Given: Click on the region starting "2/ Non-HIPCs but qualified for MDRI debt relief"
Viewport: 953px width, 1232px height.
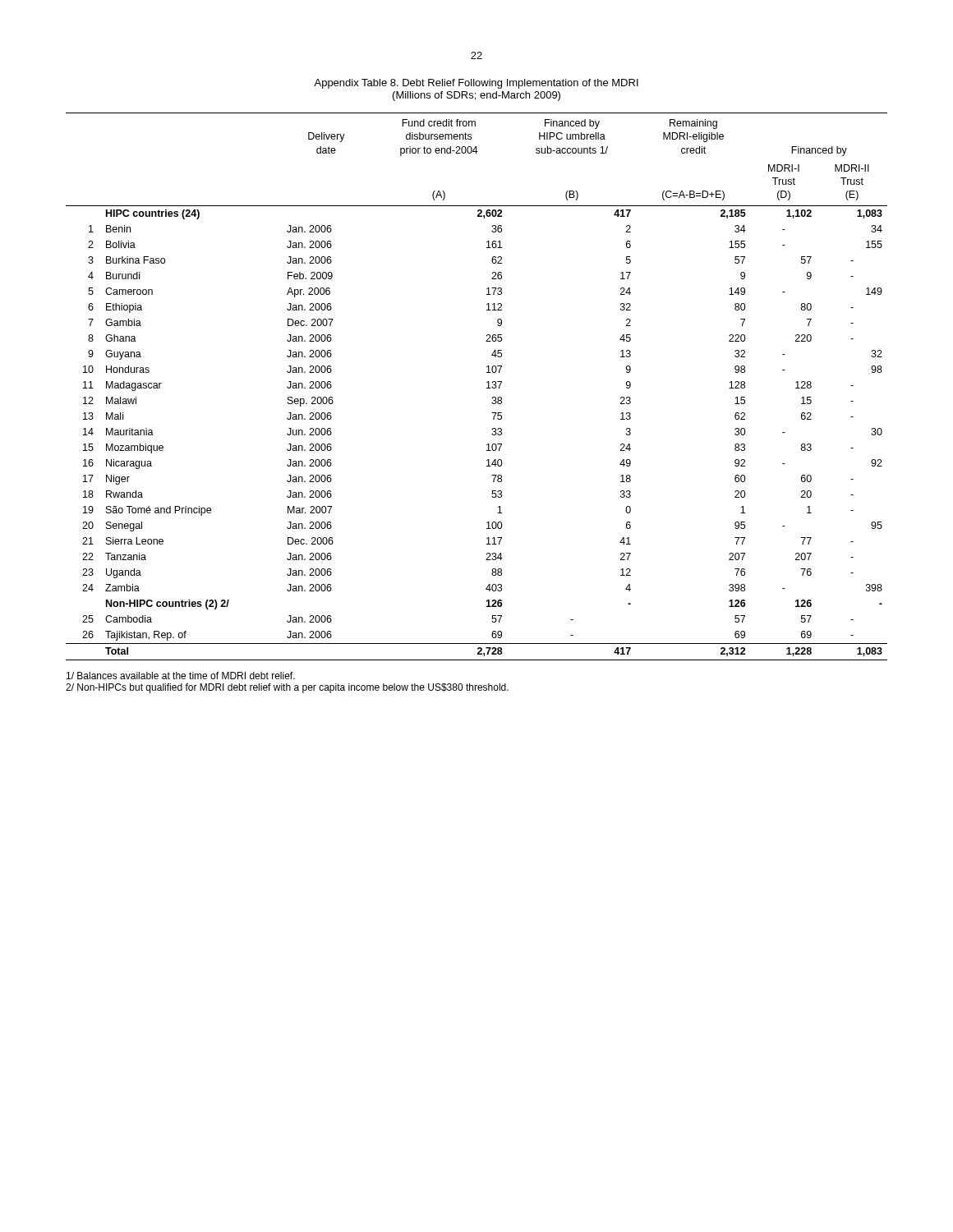Looking at the screenshot, I should [x=287, y=687].
